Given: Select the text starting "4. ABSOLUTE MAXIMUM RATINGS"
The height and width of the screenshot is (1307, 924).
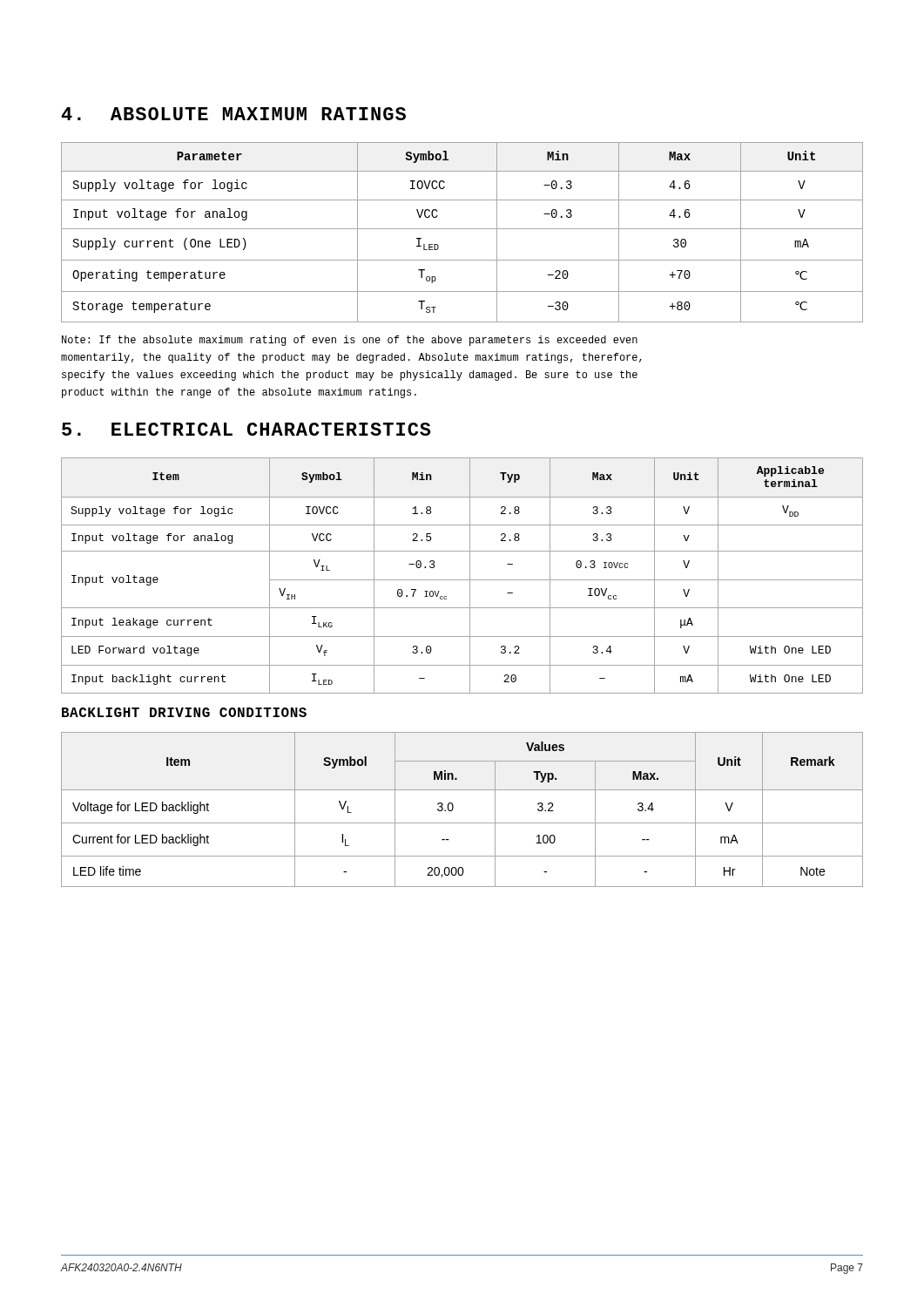Looking at the screenshot, I should click(x=234, y=115).
